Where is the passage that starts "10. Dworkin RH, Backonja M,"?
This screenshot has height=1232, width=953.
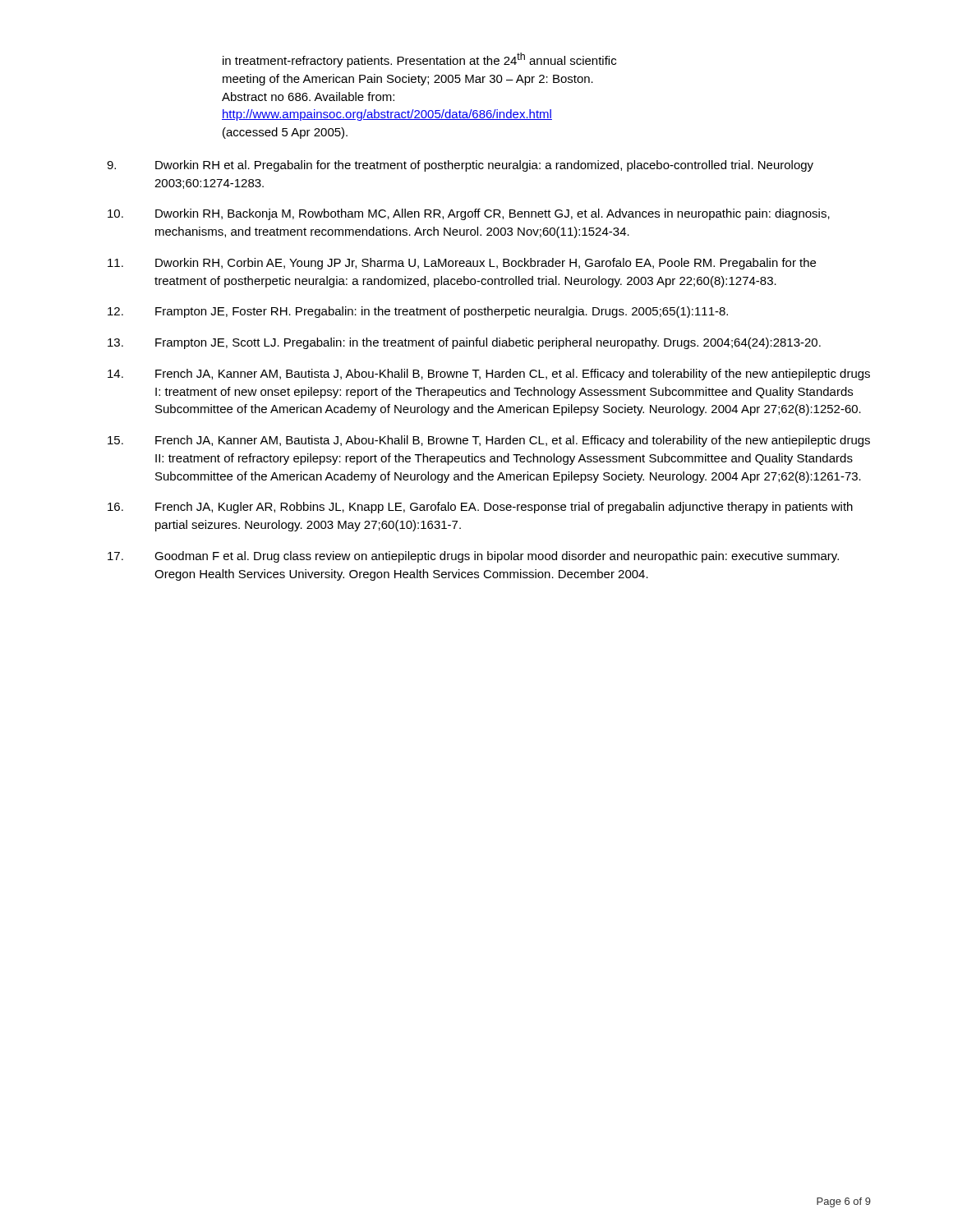pos(489,223)
